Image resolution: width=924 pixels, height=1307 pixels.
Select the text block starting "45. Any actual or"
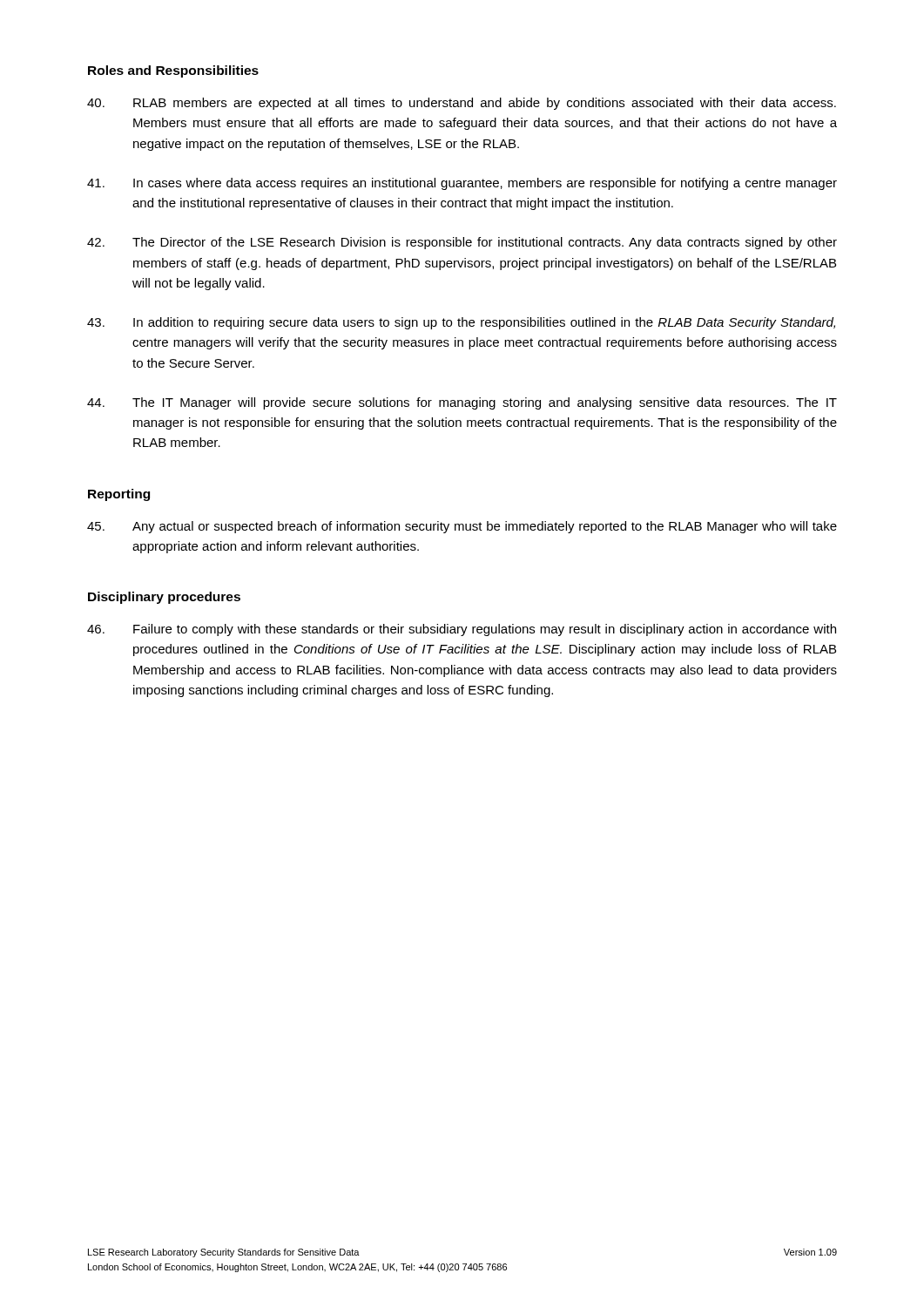(x=462, y=536)
